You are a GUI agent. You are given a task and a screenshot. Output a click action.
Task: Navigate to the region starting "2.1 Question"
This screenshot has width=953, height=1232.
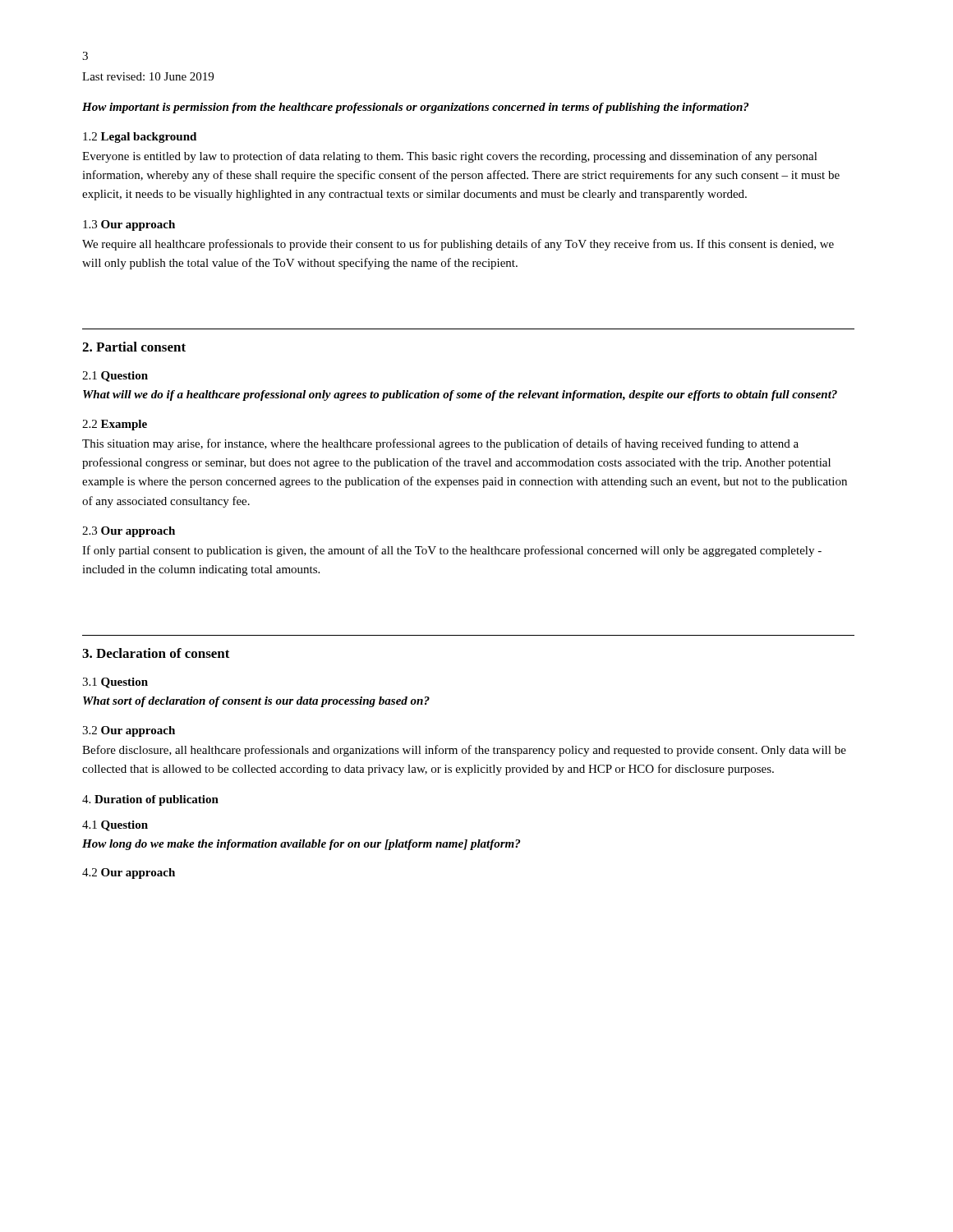115,375
